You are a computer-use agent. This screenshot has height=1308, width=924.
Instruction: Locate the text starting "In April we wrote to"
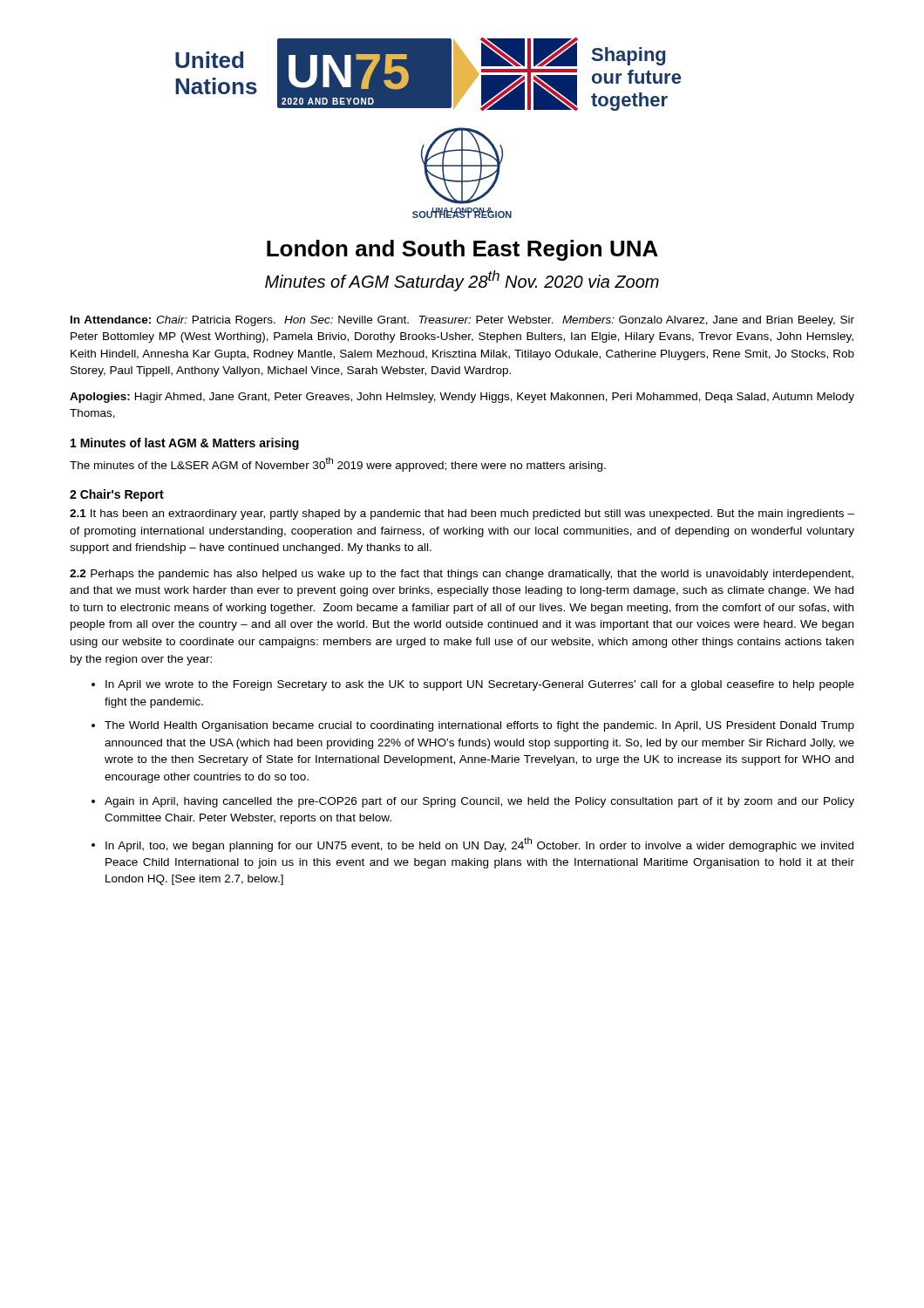click(x=479, y=693)
